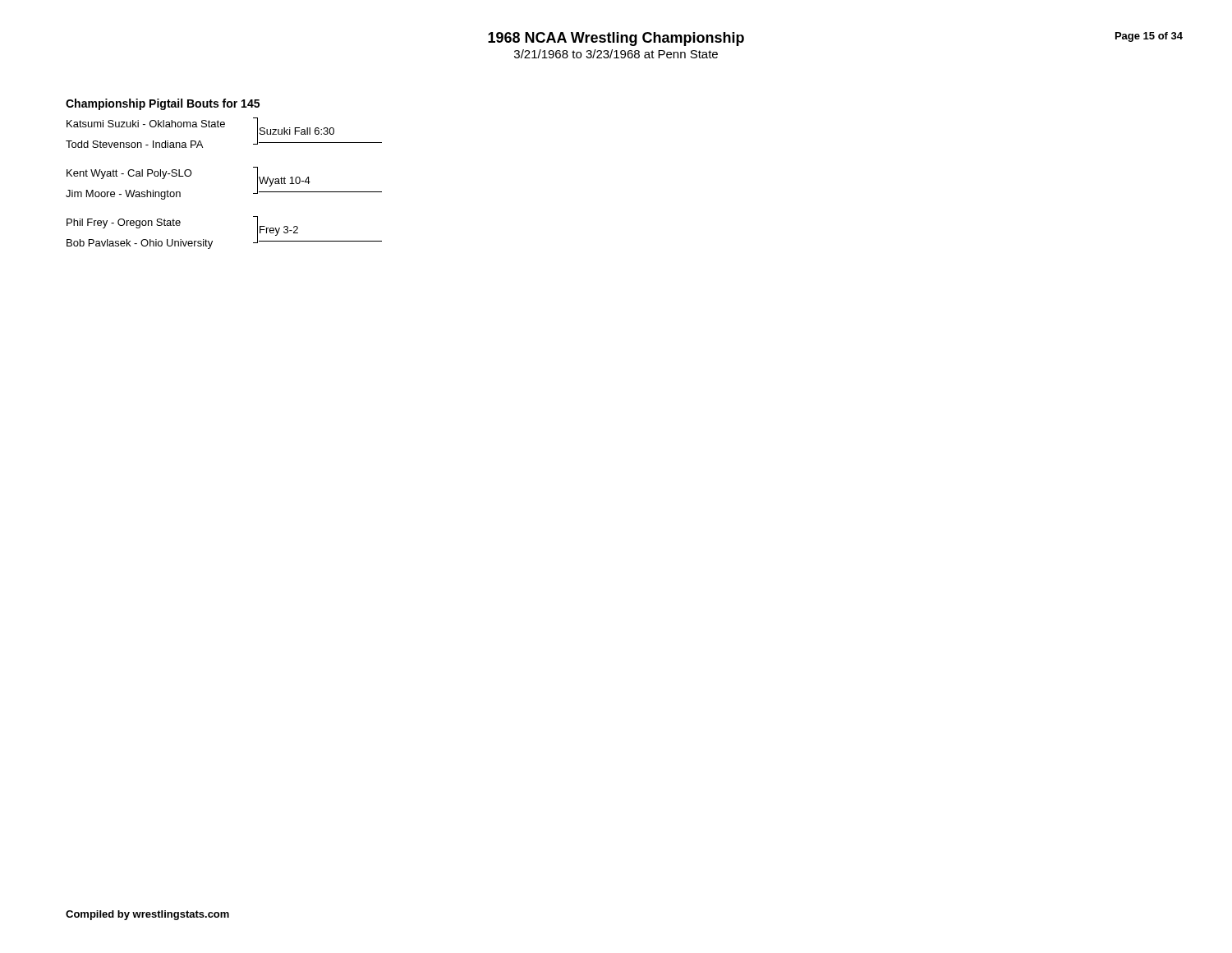
Task: Locate the text that says "Phil Frey - Oregon State"
Action: pos(123,222)
